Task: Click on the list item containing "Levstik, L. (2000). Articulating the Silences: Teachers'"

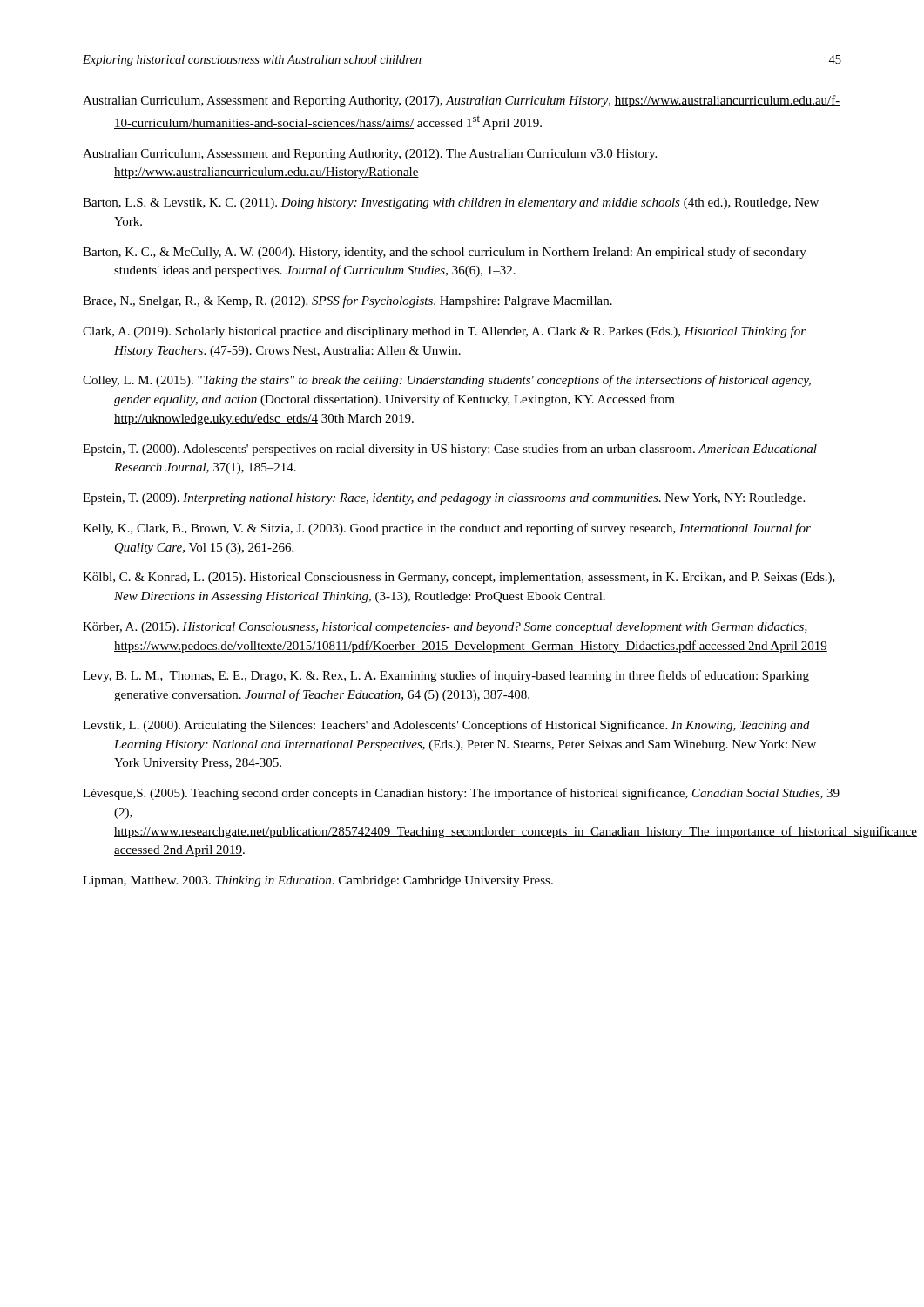Action: click(449, 744)
